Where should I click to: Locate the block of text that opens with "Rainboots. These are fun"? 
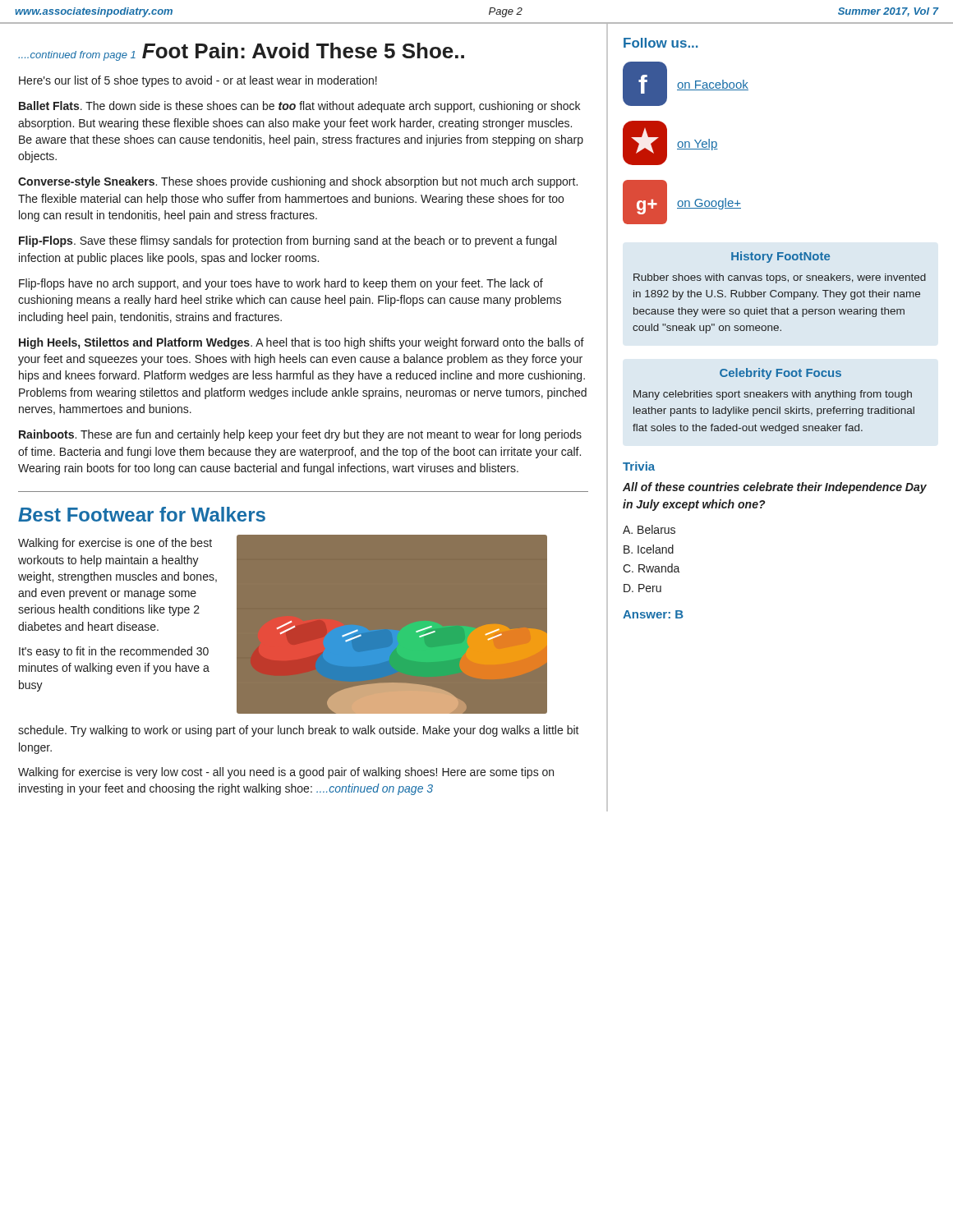(300, 451)
